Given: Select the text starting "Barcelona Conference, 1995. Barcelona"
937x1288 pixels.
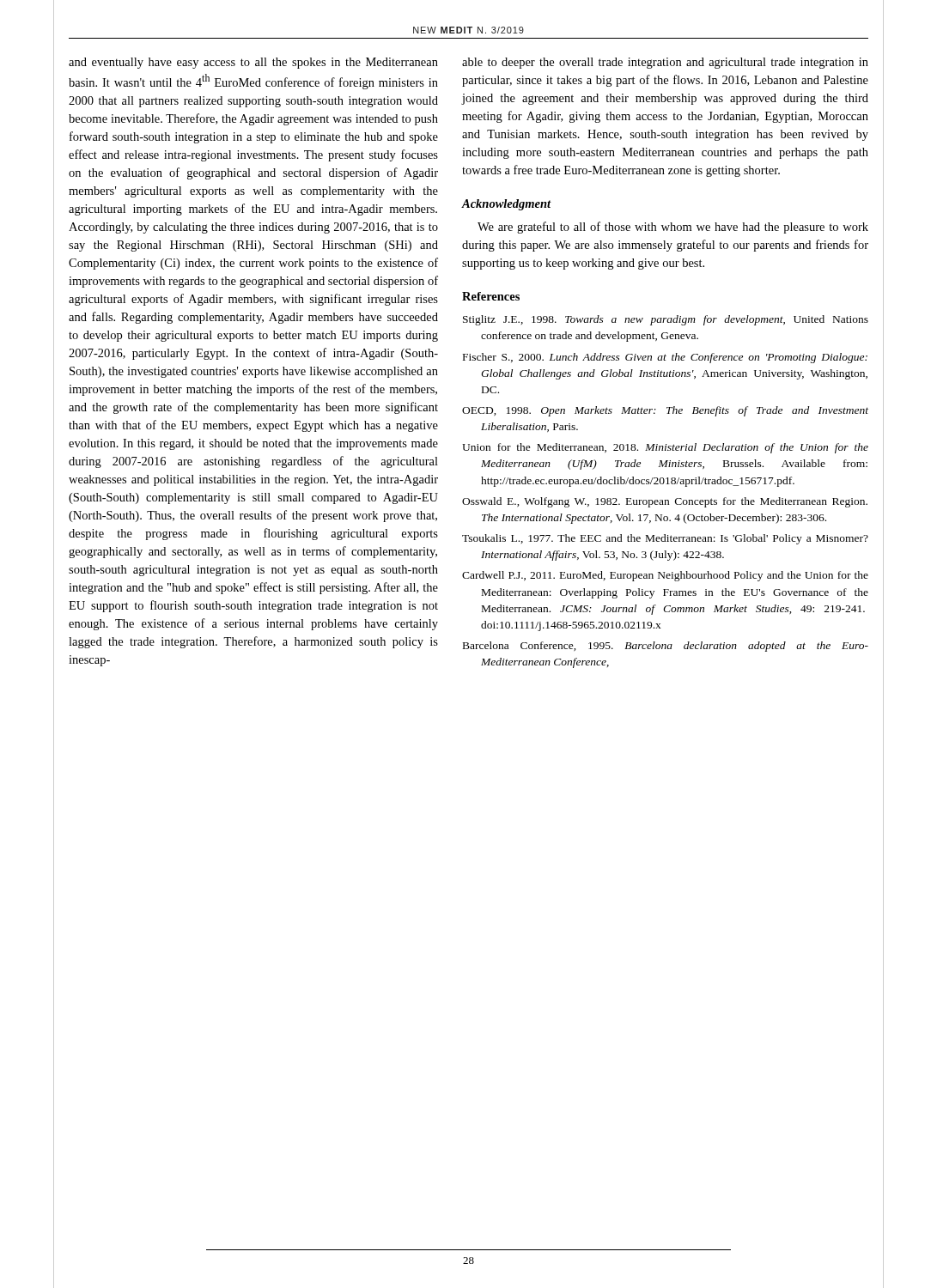Looking at the screenshot, I should pos(665,654).
